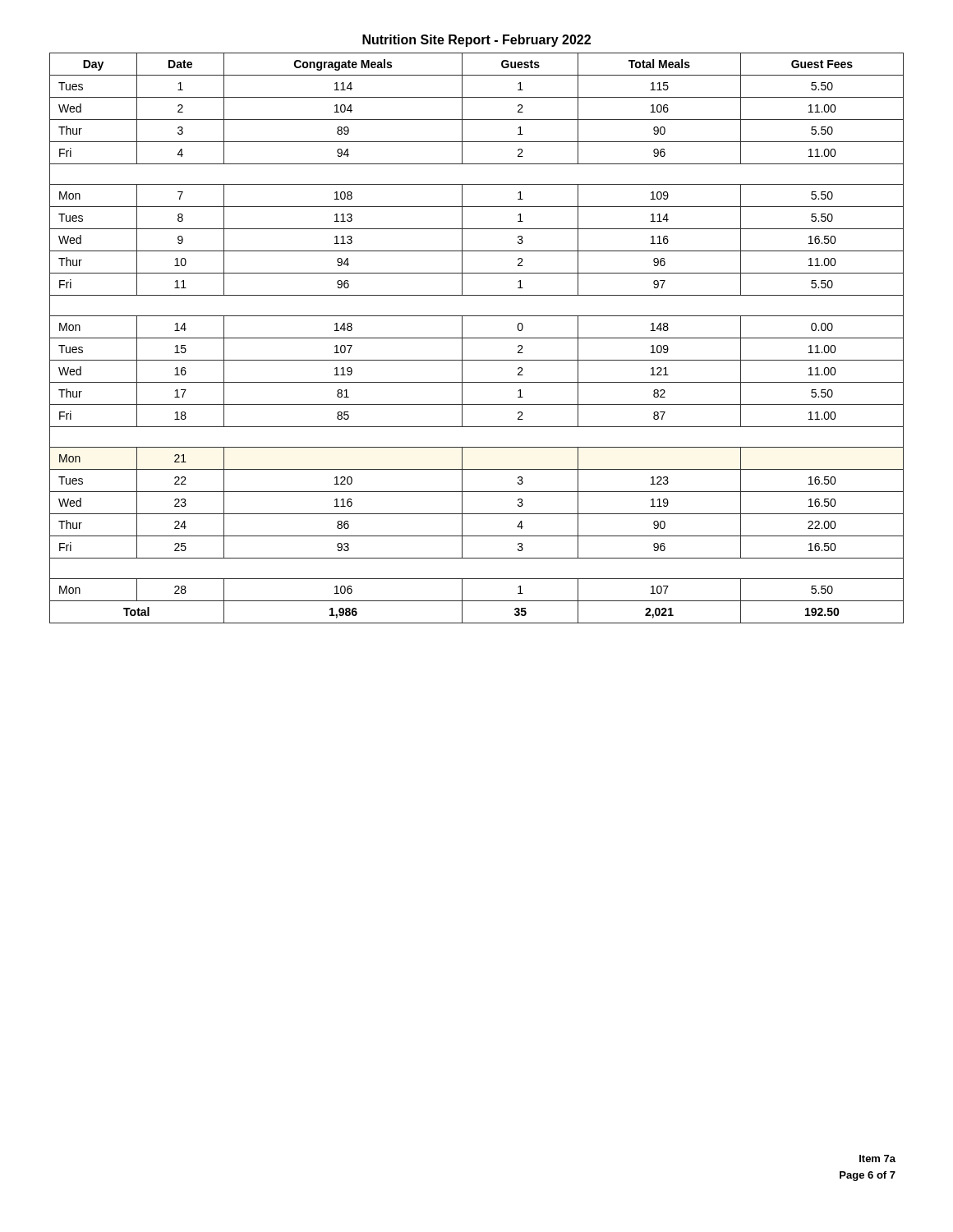Select the title

coord(476,40)
